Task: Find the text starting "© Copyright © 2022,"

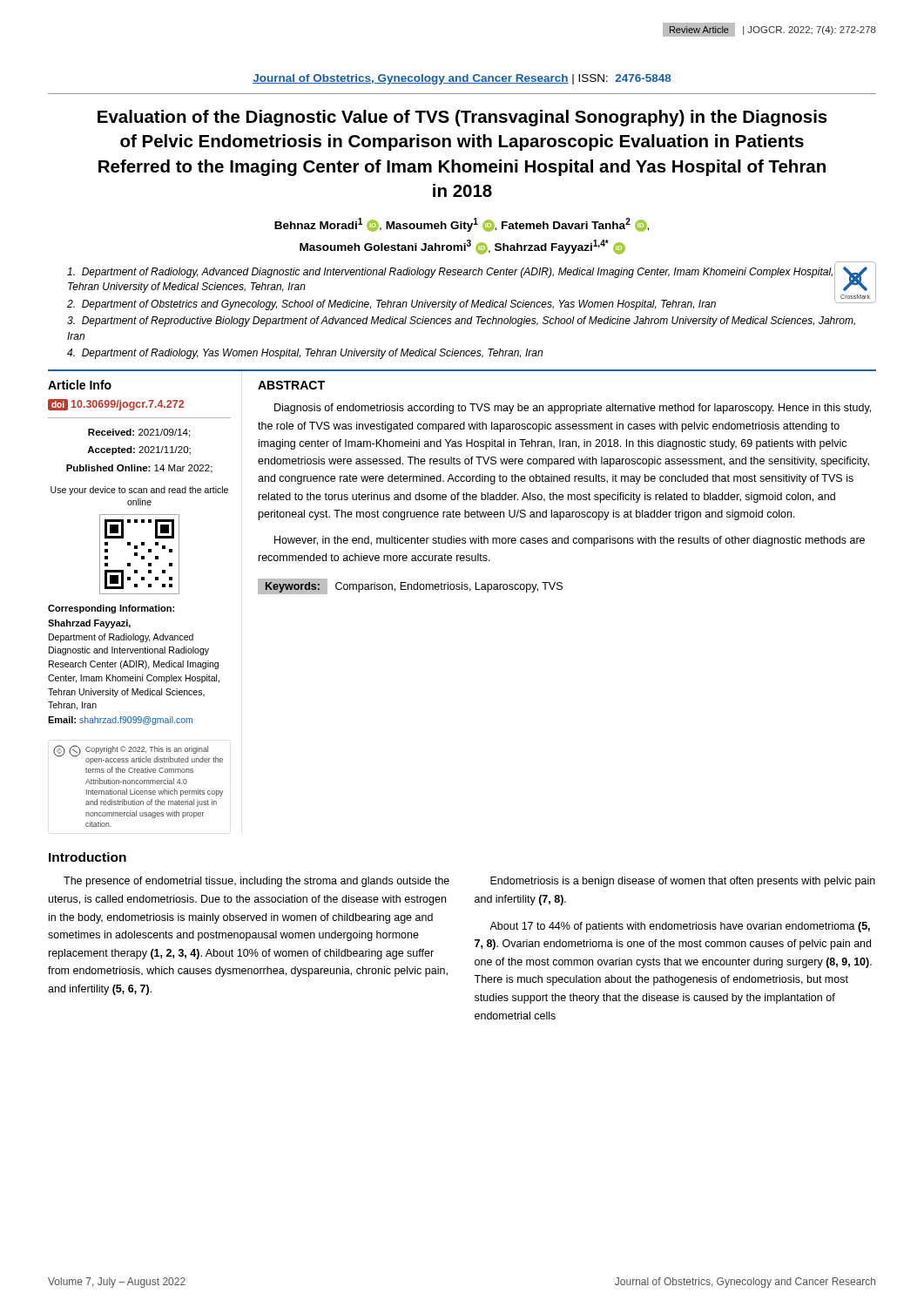Action: (x=139, y=787)
